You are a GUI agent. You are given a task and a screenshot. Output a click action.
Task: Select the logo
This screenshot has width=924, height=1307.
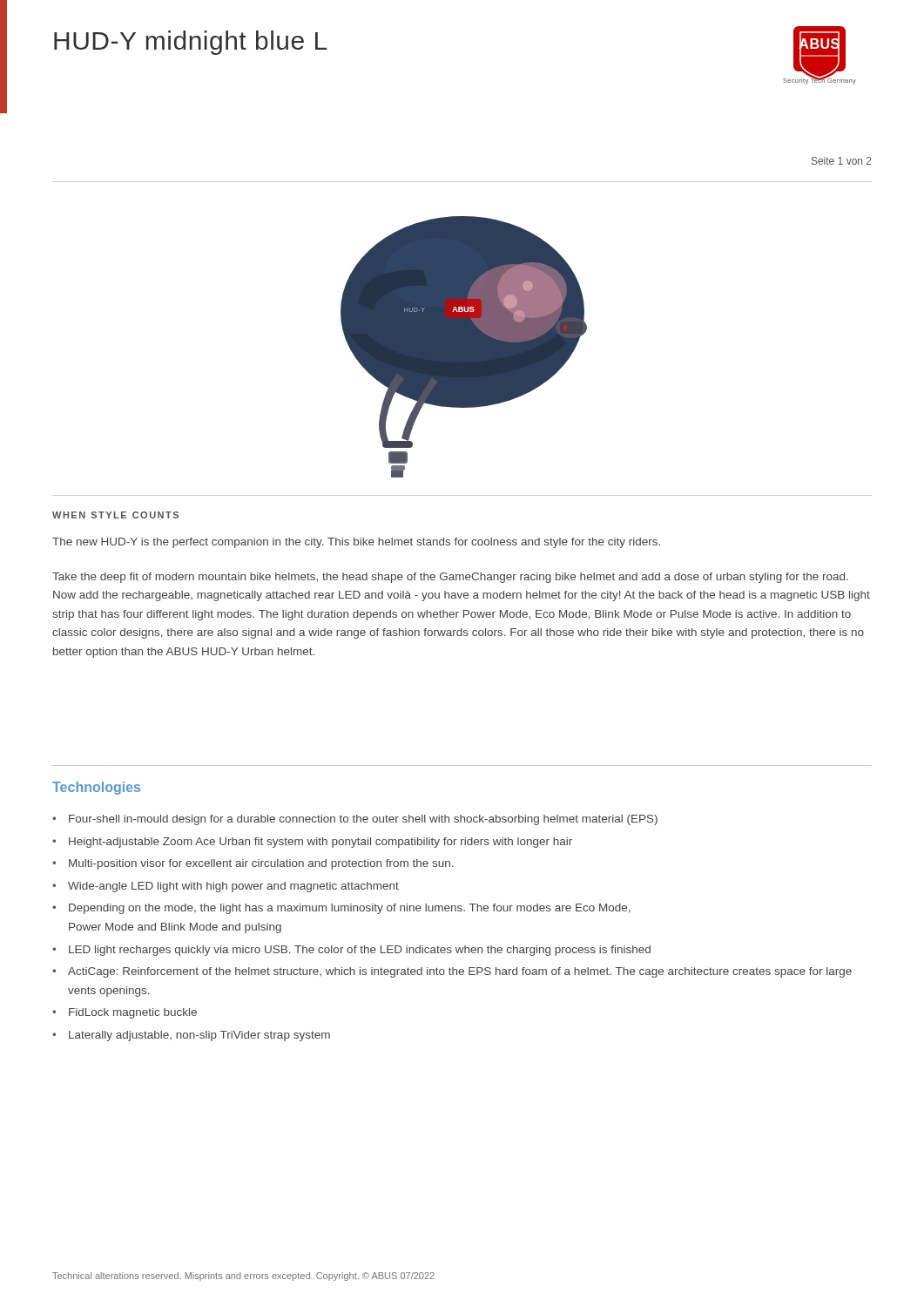(819, 57)
